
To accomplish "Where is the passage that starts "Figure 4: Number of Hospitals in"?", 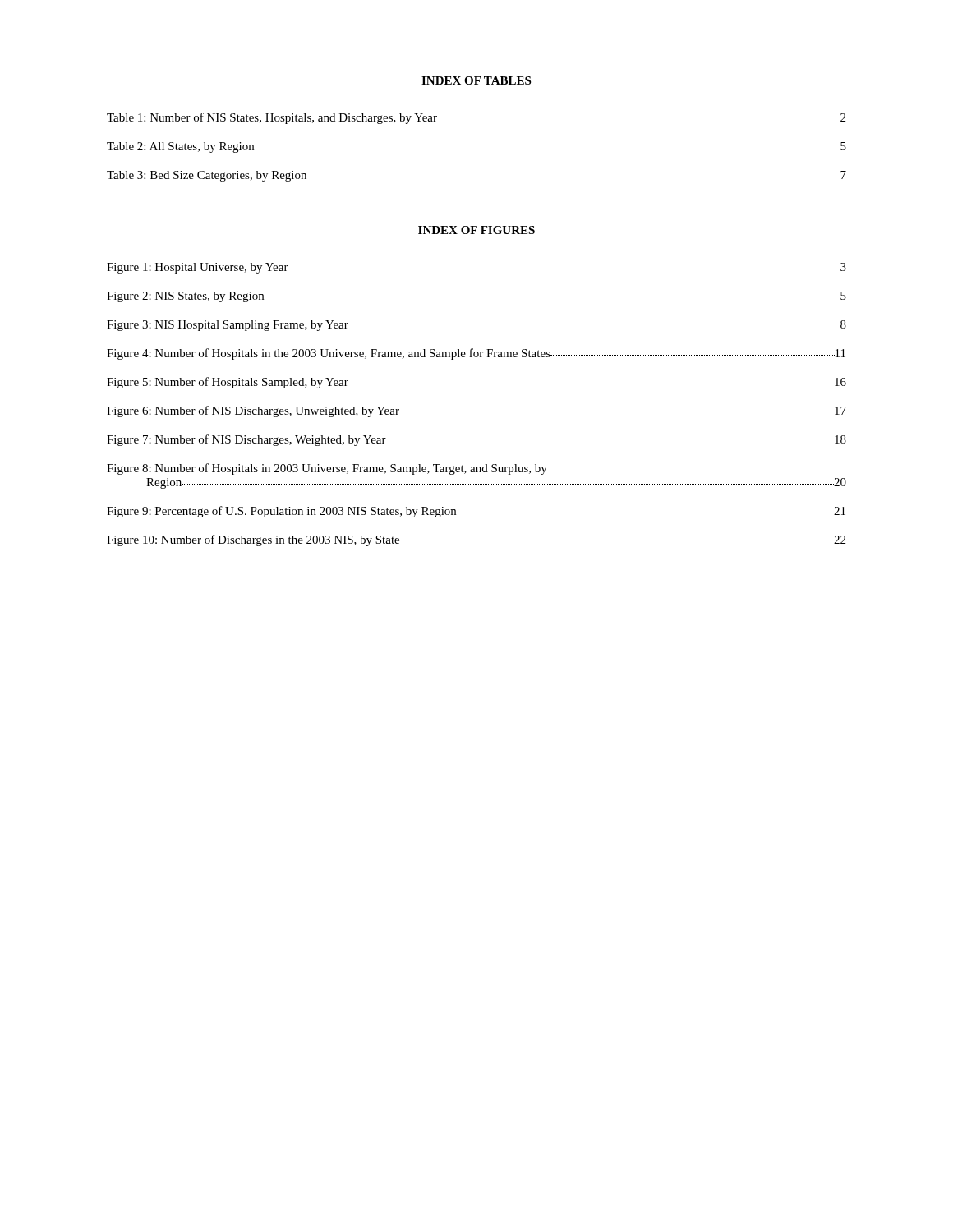I will coord(476,354).
